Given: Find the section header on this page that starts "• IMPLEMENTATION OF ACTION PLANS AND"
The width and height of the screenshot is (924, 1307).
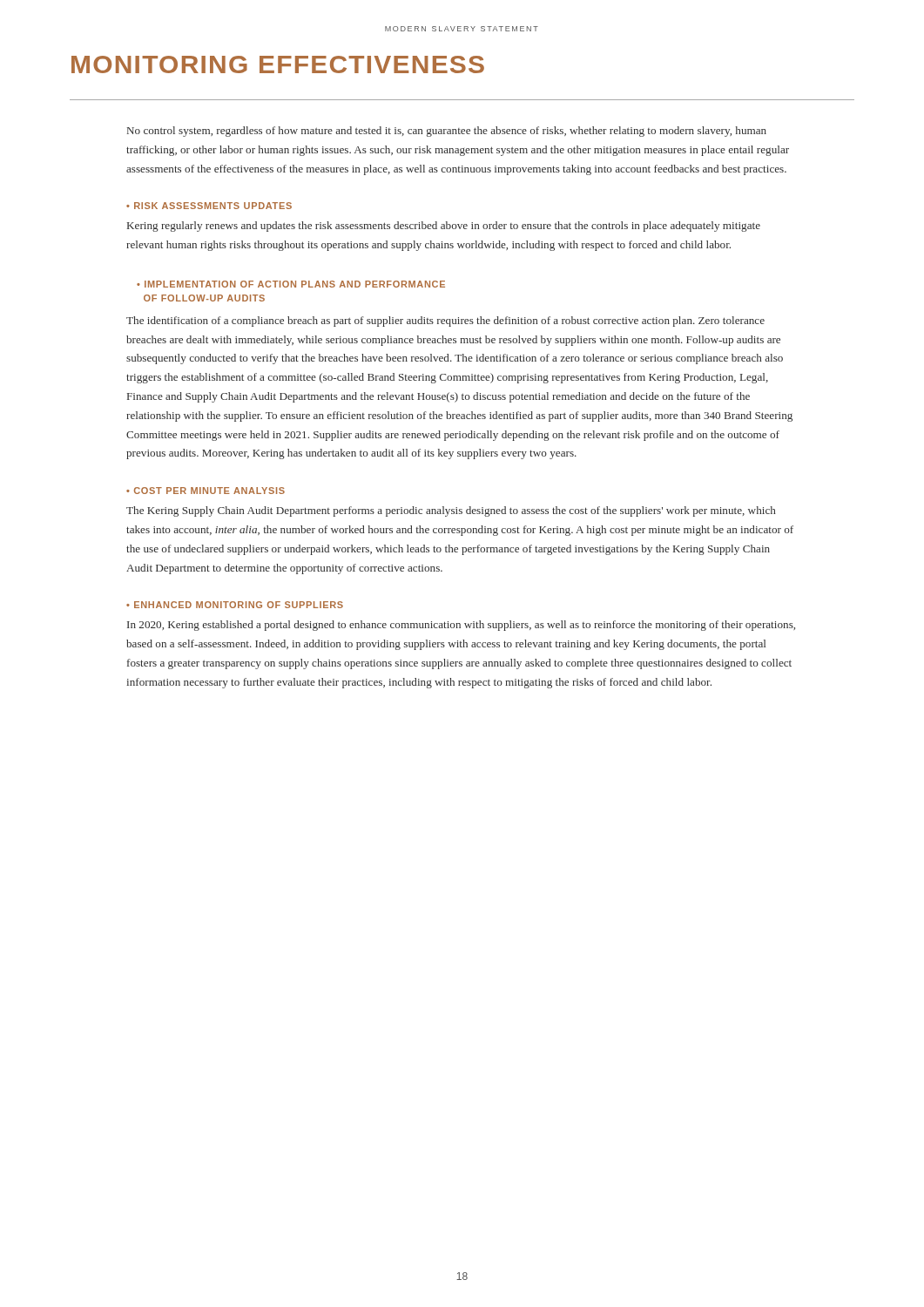Looking at the screenshot, I should [x=291, y=291].
